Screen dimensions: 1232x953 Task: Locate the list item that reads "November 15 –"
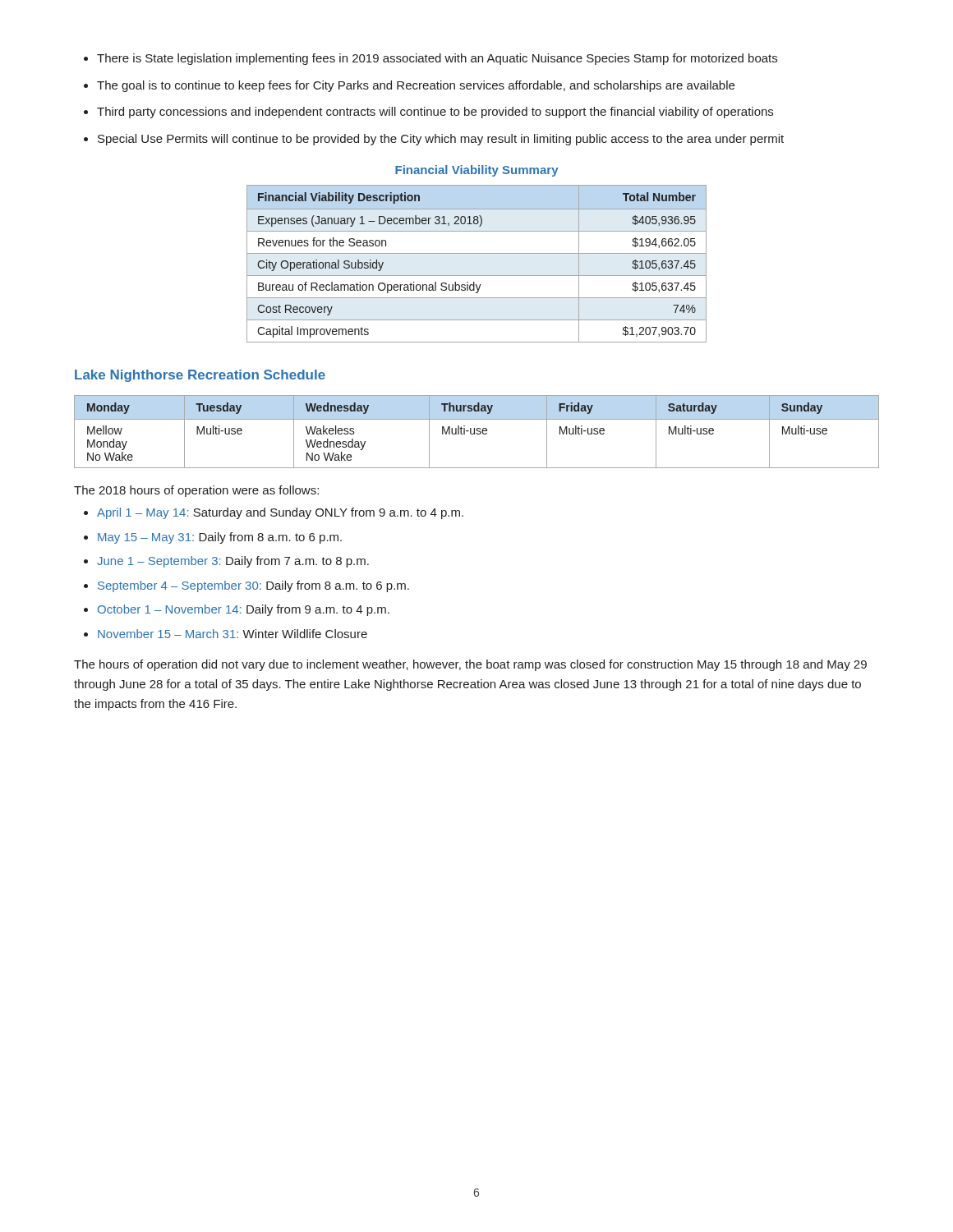232,634
